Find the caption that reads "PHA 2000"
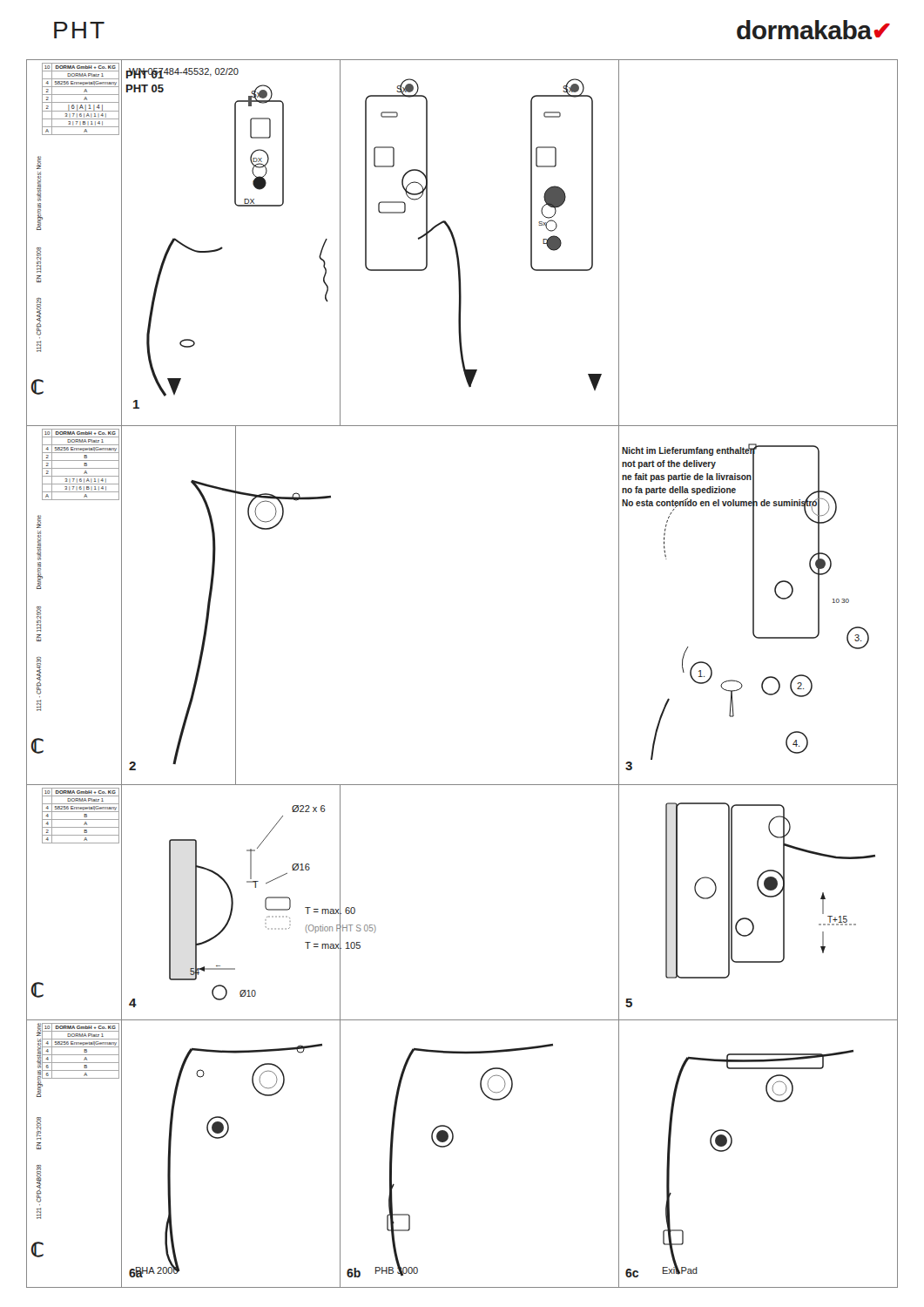This screenshot has width=924, height=1307. click(x=157, y=1270)
